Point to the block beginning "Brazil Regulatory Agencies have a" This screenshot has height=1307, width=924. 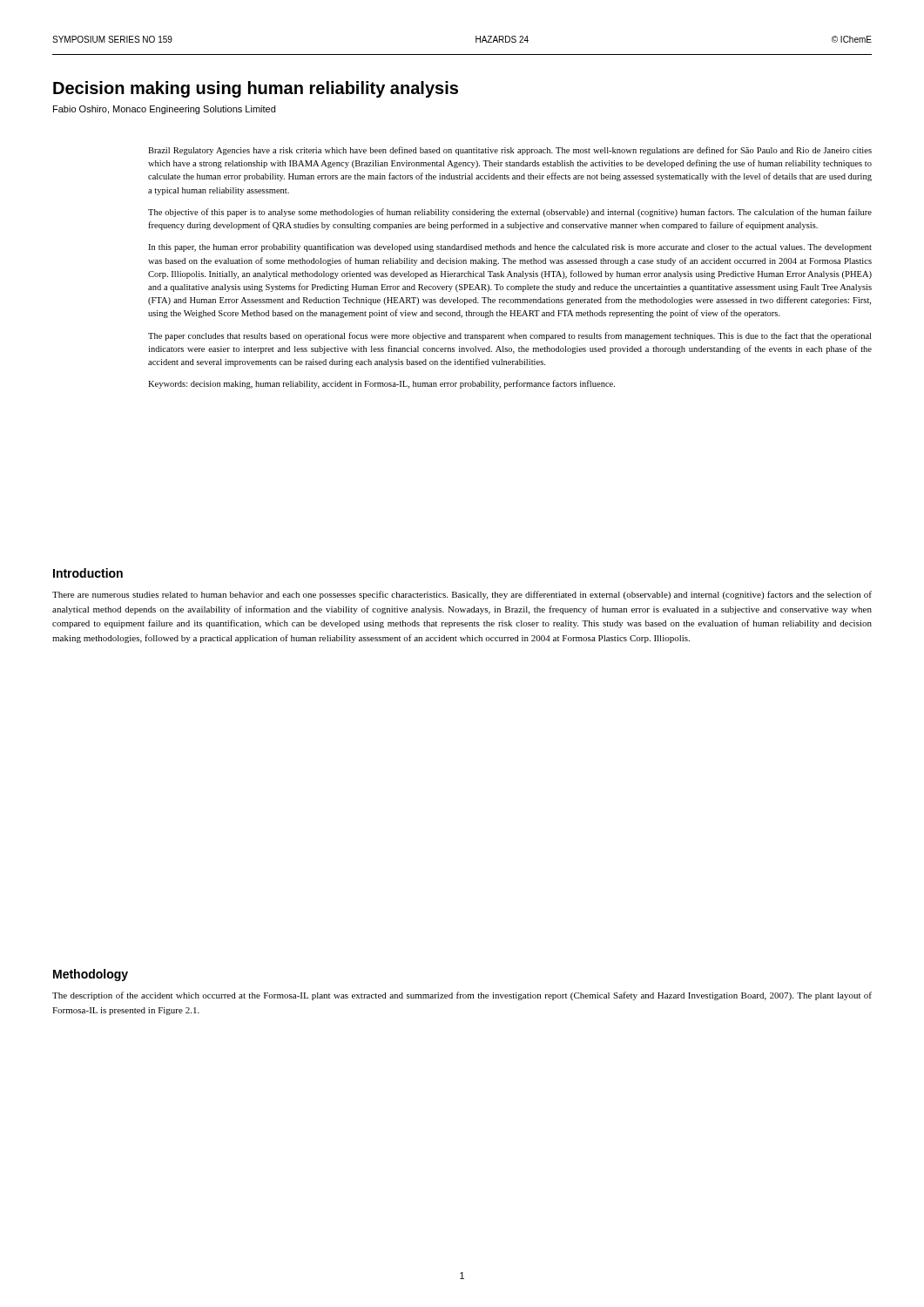click(510, 170)
